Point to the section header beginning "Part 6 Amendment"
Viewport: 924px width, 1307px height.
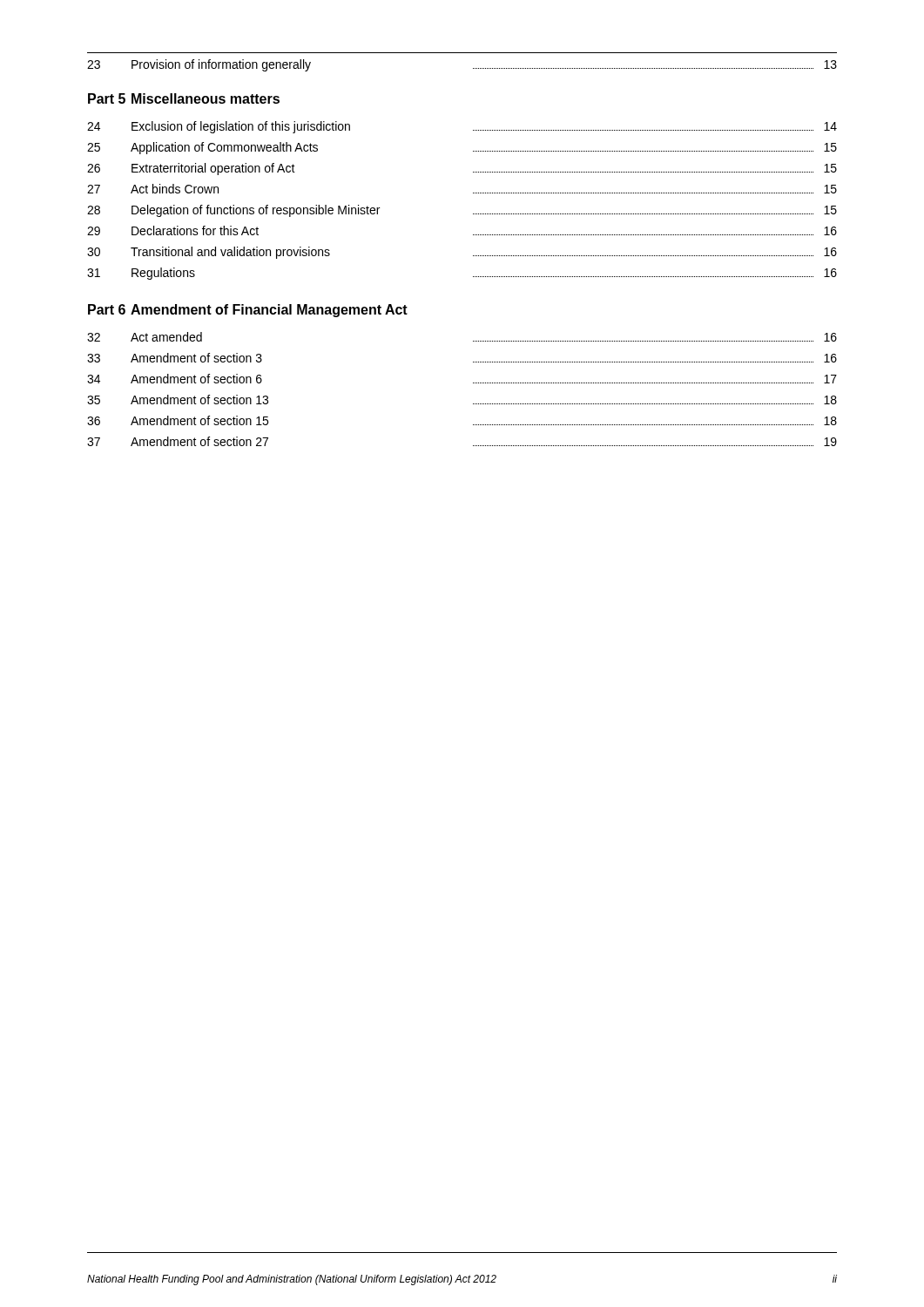247,310
